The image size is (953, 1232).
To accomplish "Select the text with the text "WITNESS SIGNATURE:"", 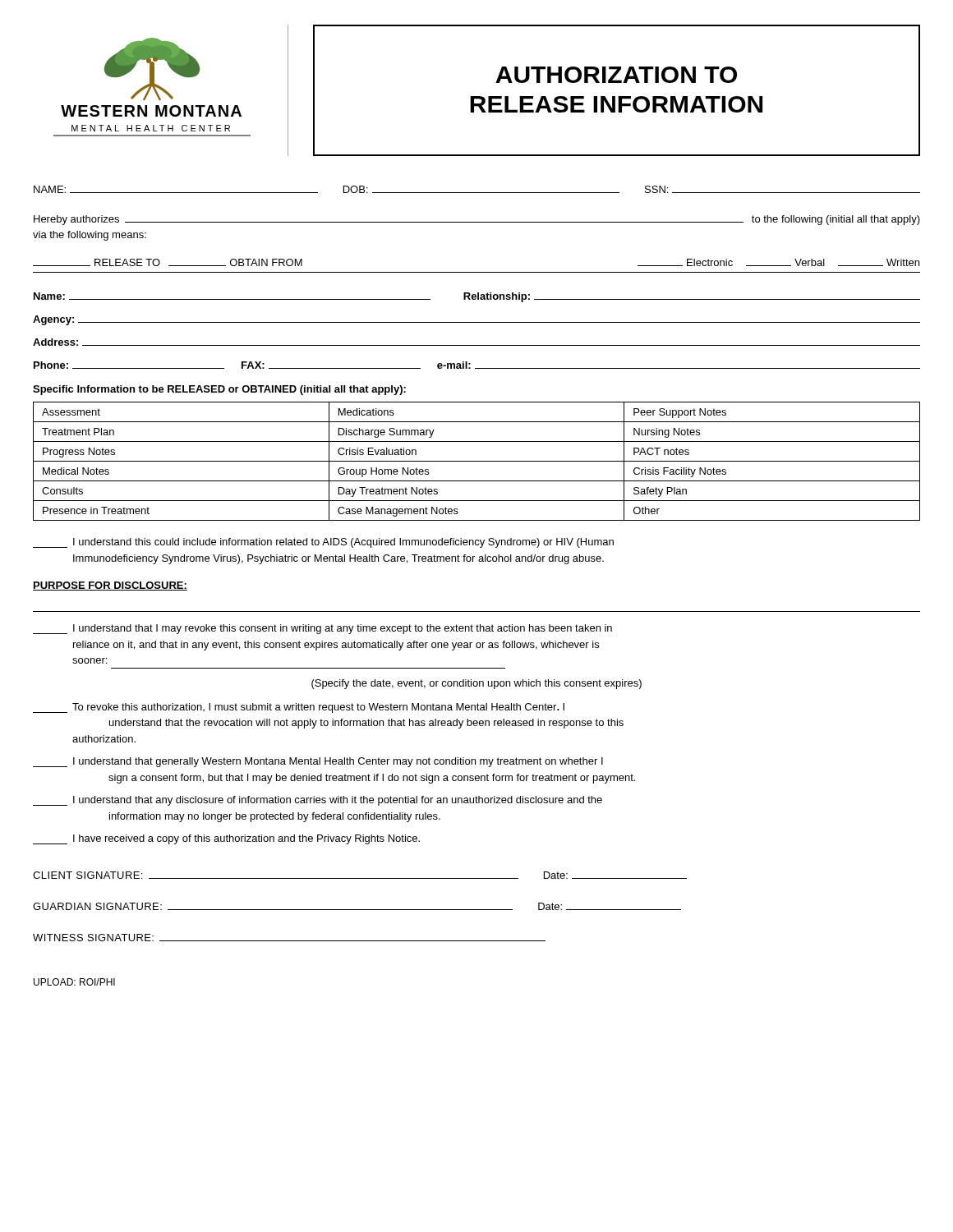I will click(289, 935).
